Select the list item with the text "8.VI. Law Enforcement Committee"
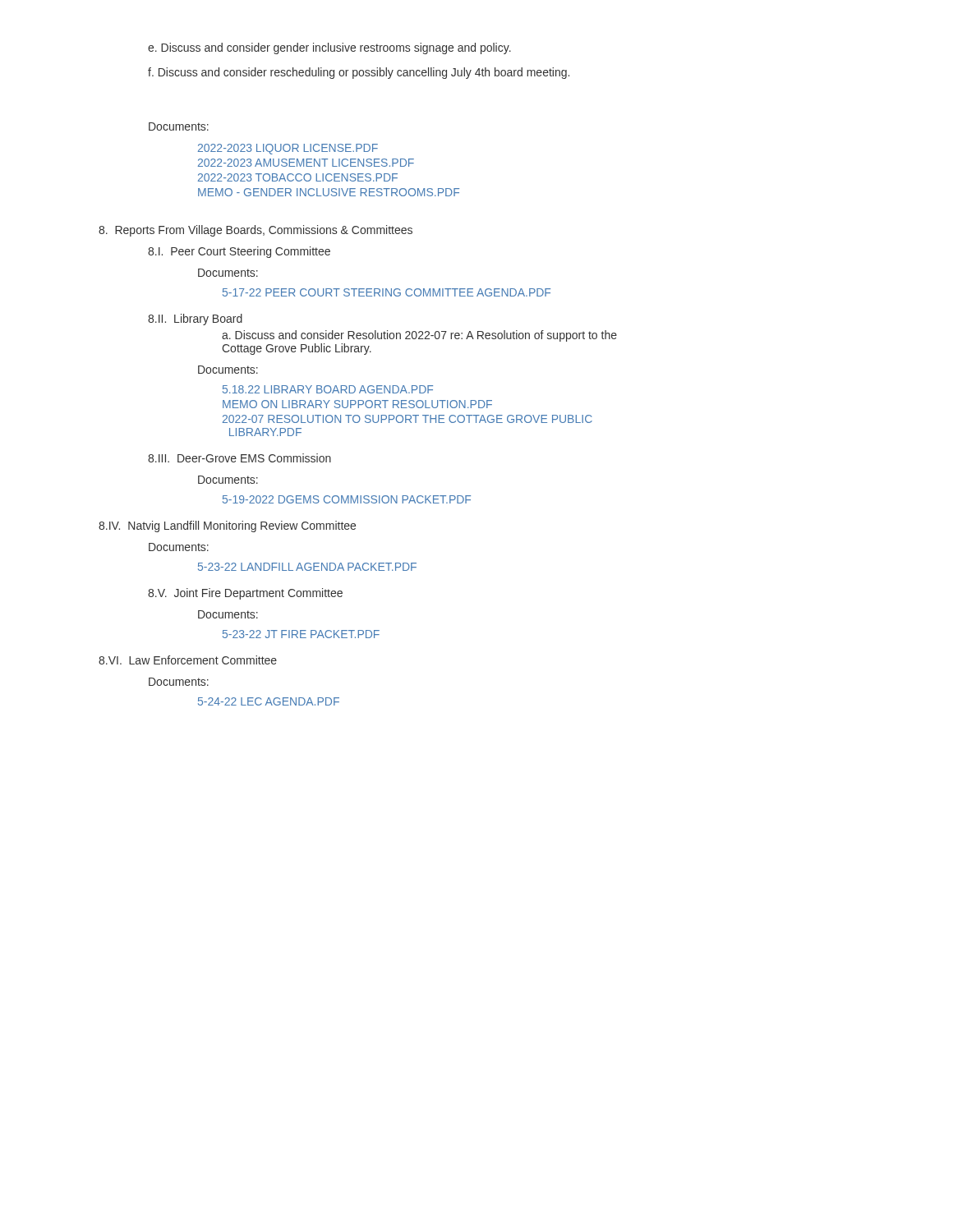 click(188, 660)
